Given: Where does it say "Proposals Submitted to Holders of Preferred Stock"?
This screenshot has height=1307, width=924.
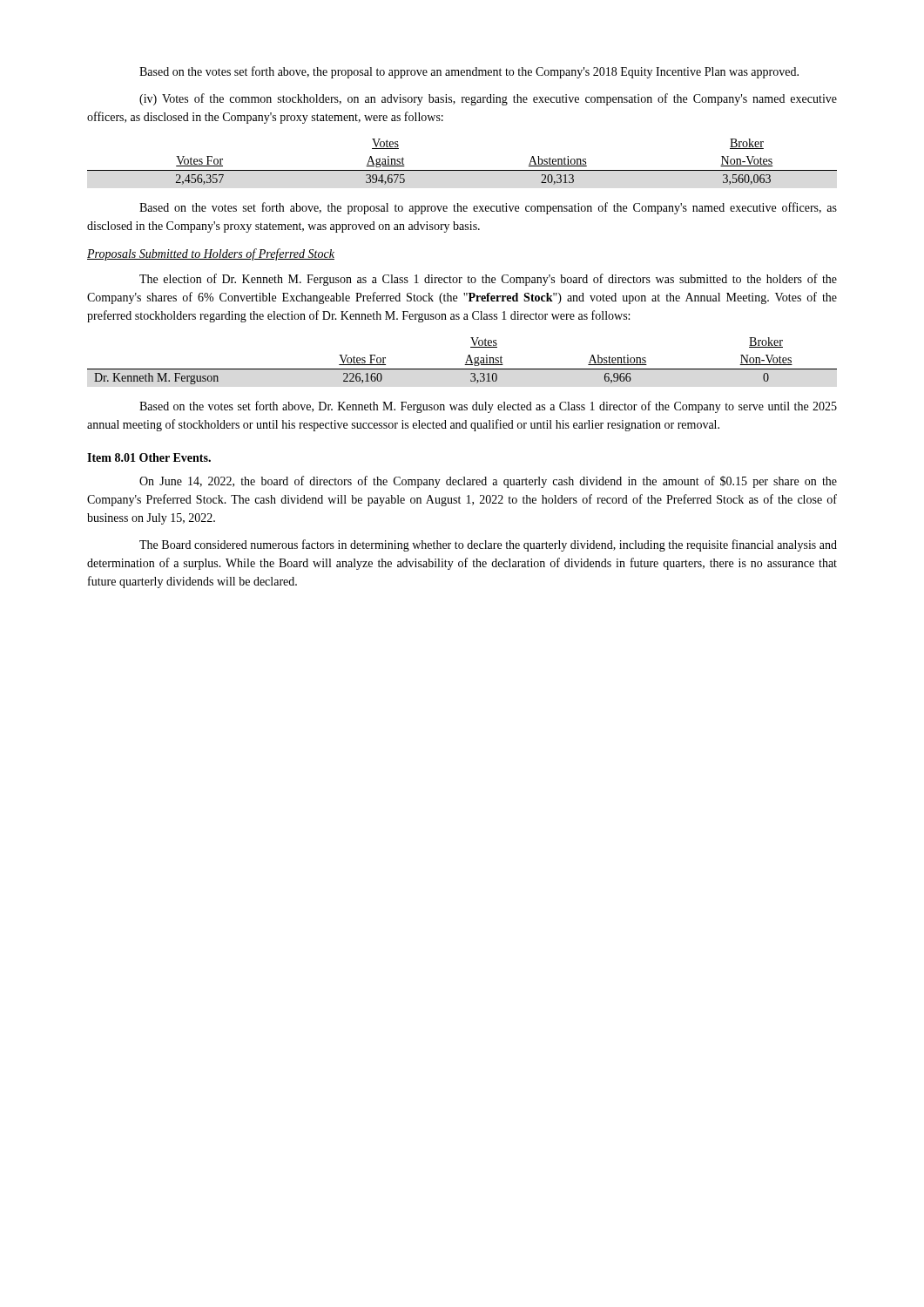Looking at the screenshot, I should (211, 254).
